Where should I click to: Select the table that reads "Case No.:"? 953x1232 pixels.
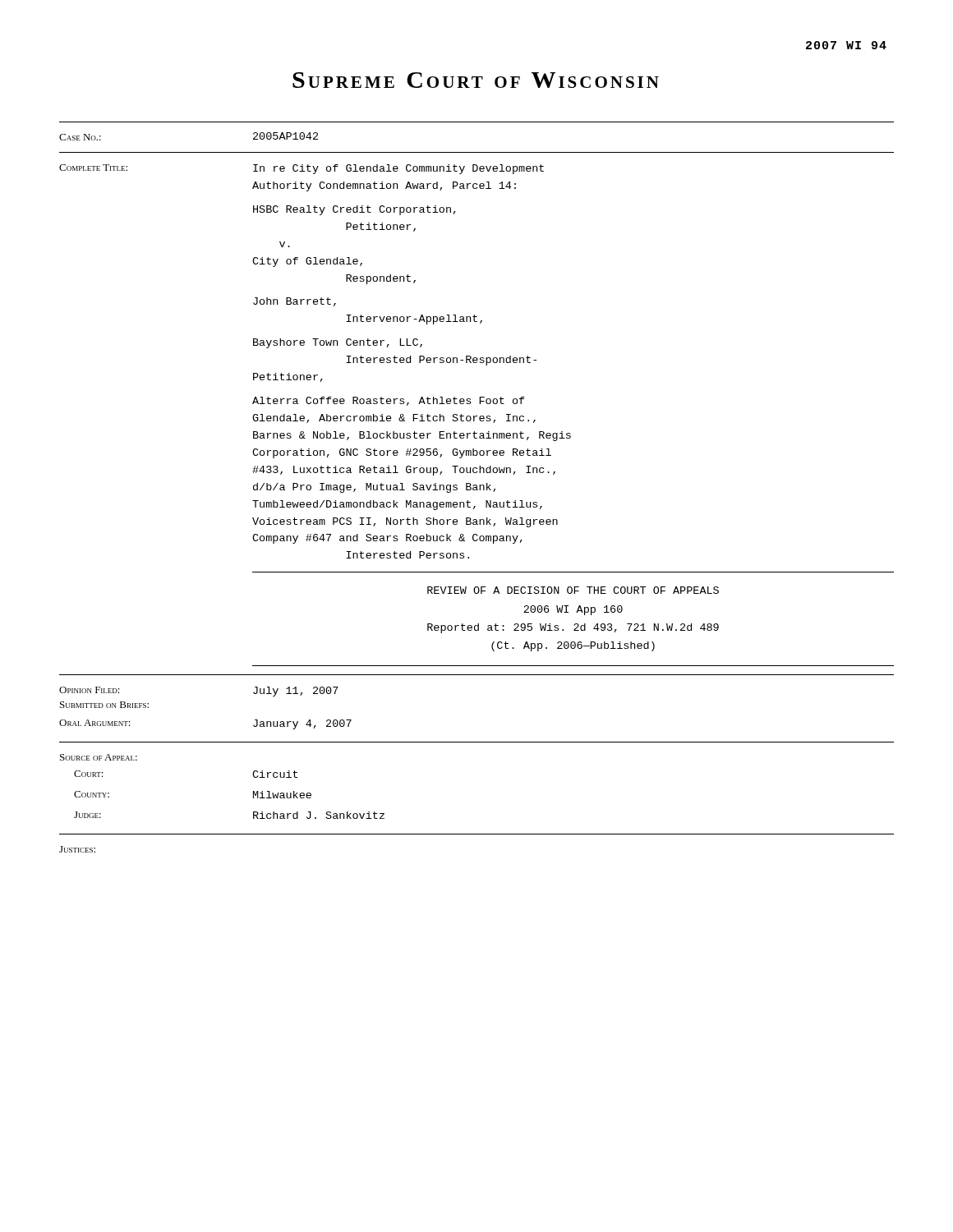click(x=476, y=493)
